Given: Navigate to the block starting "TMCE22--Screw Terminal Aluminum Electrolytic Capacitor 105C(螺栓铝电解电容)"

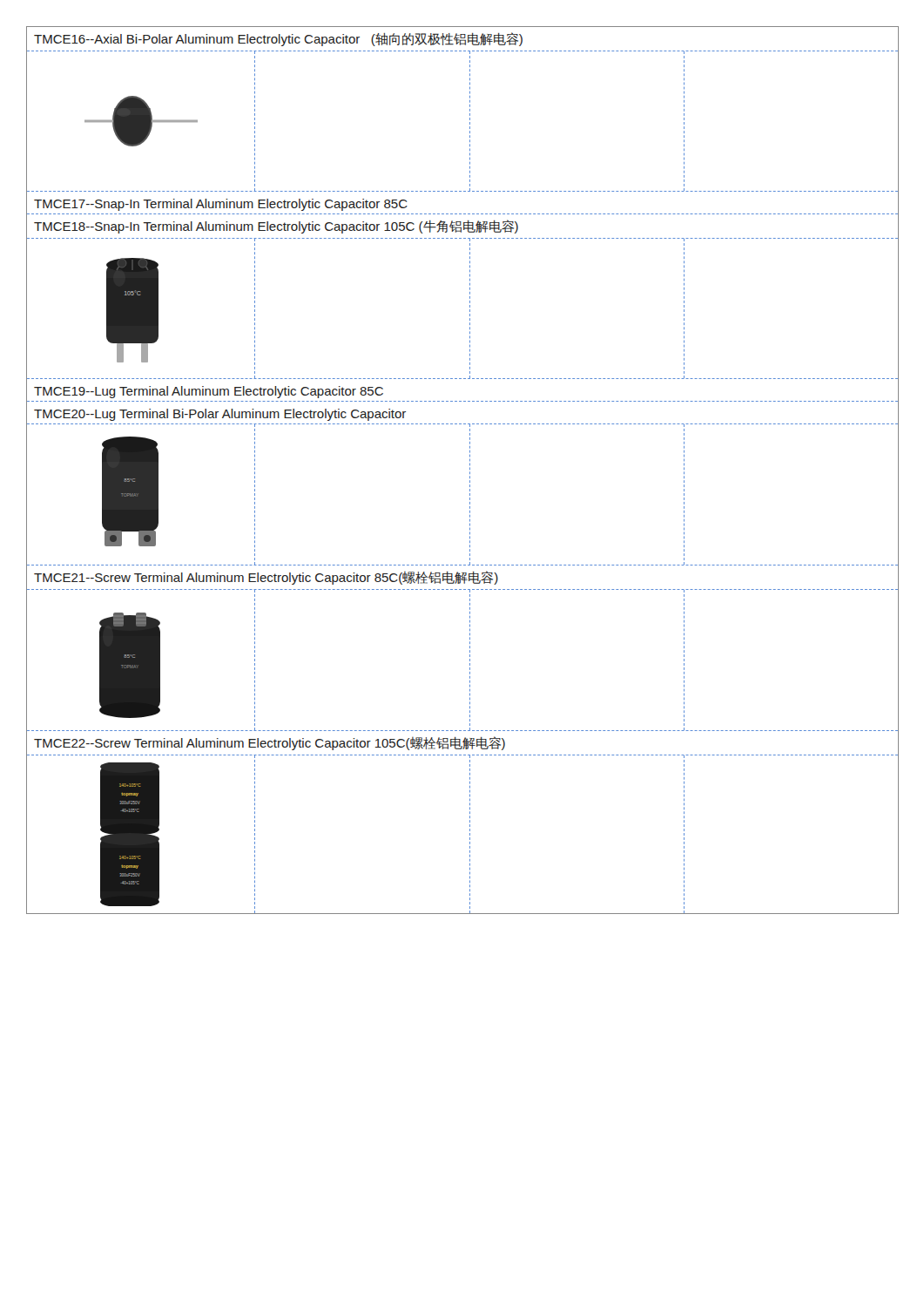Looking at the screenshot, I should [270, 743].
